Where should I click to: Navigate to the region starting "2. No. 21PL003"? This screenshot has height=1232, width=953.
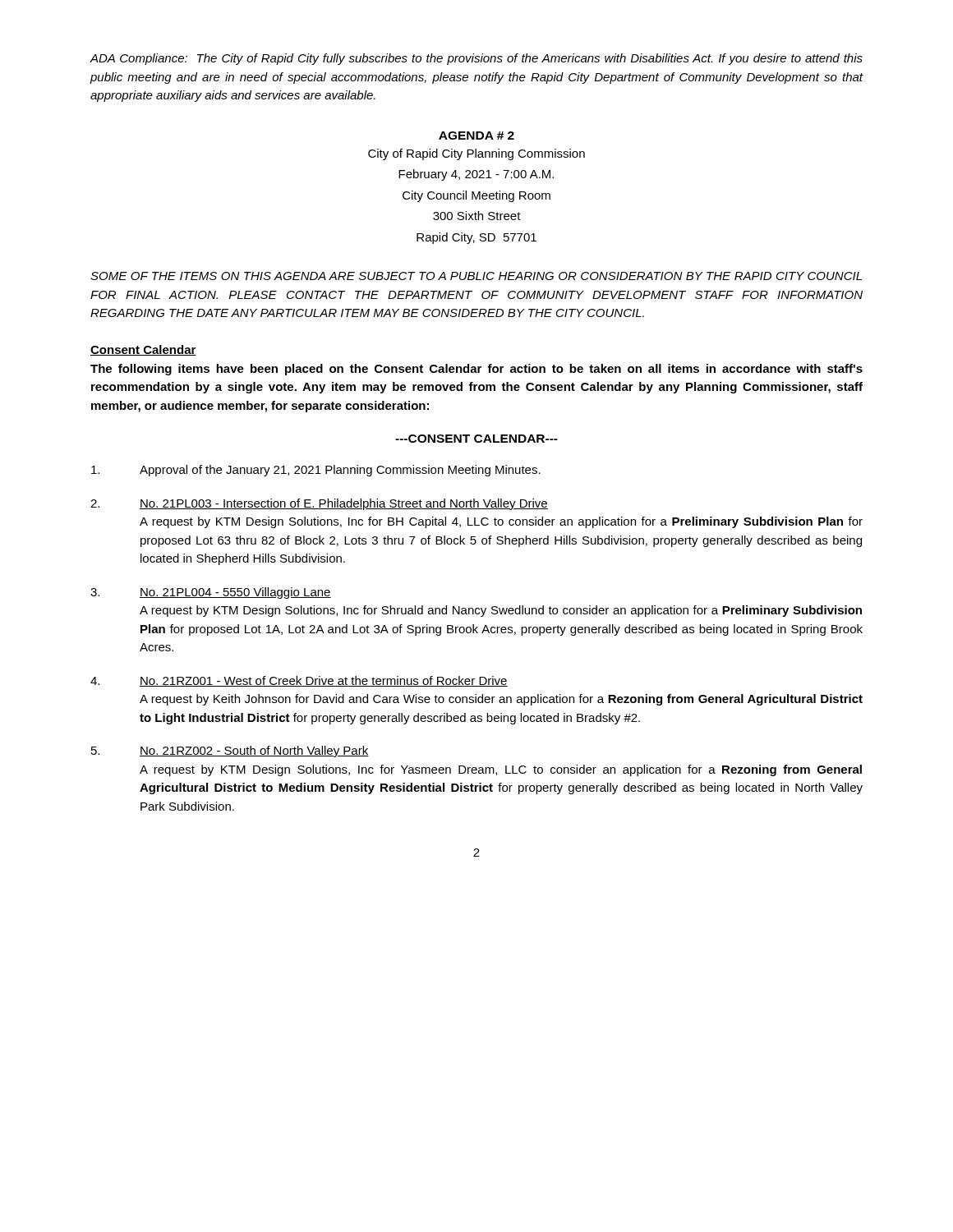[476, 531]
